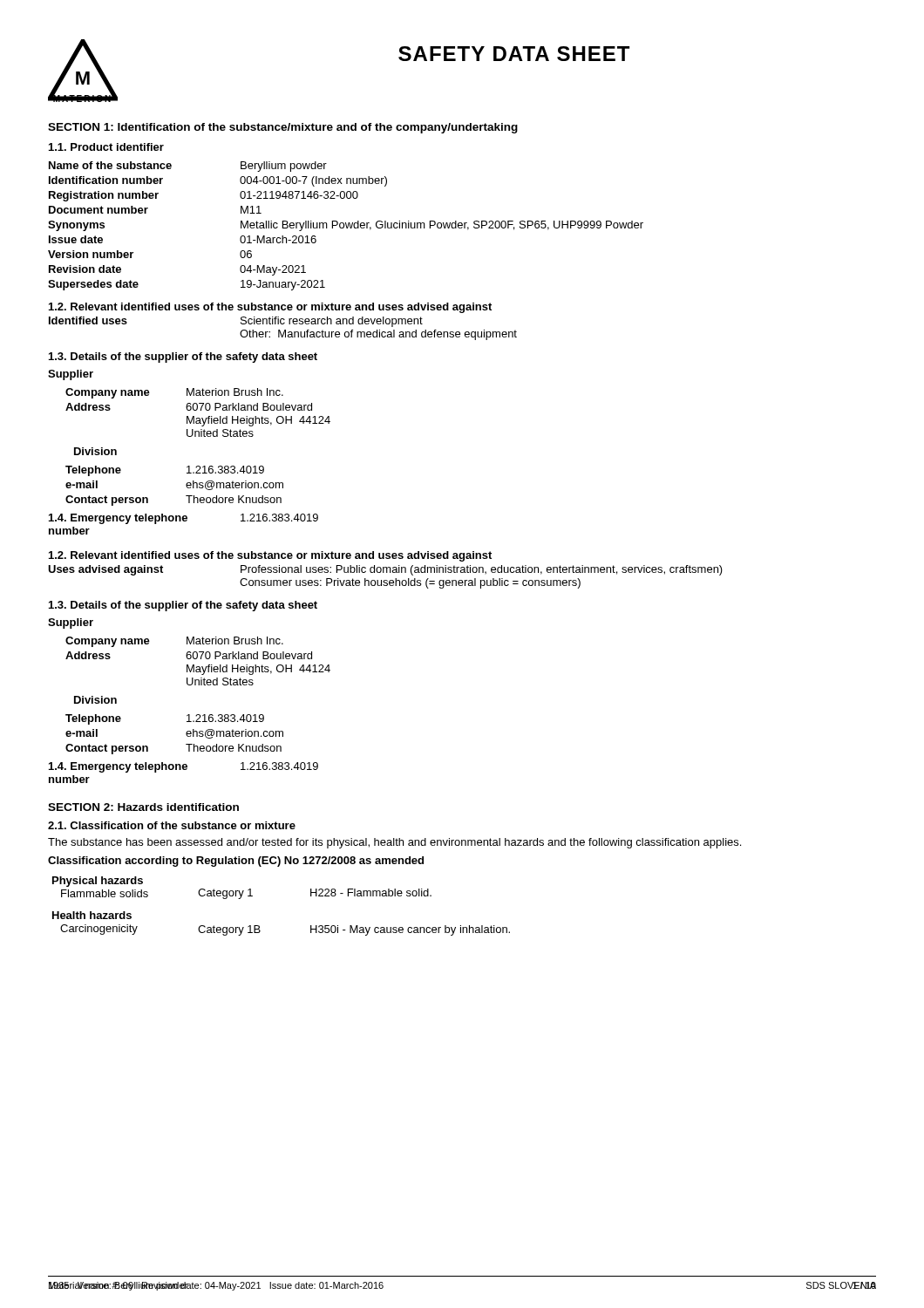This screenshot has height=1308, width=924.
Task: Select the text block starting "The substance has been assessed and/or tested for"
Action: pos(395,842)
